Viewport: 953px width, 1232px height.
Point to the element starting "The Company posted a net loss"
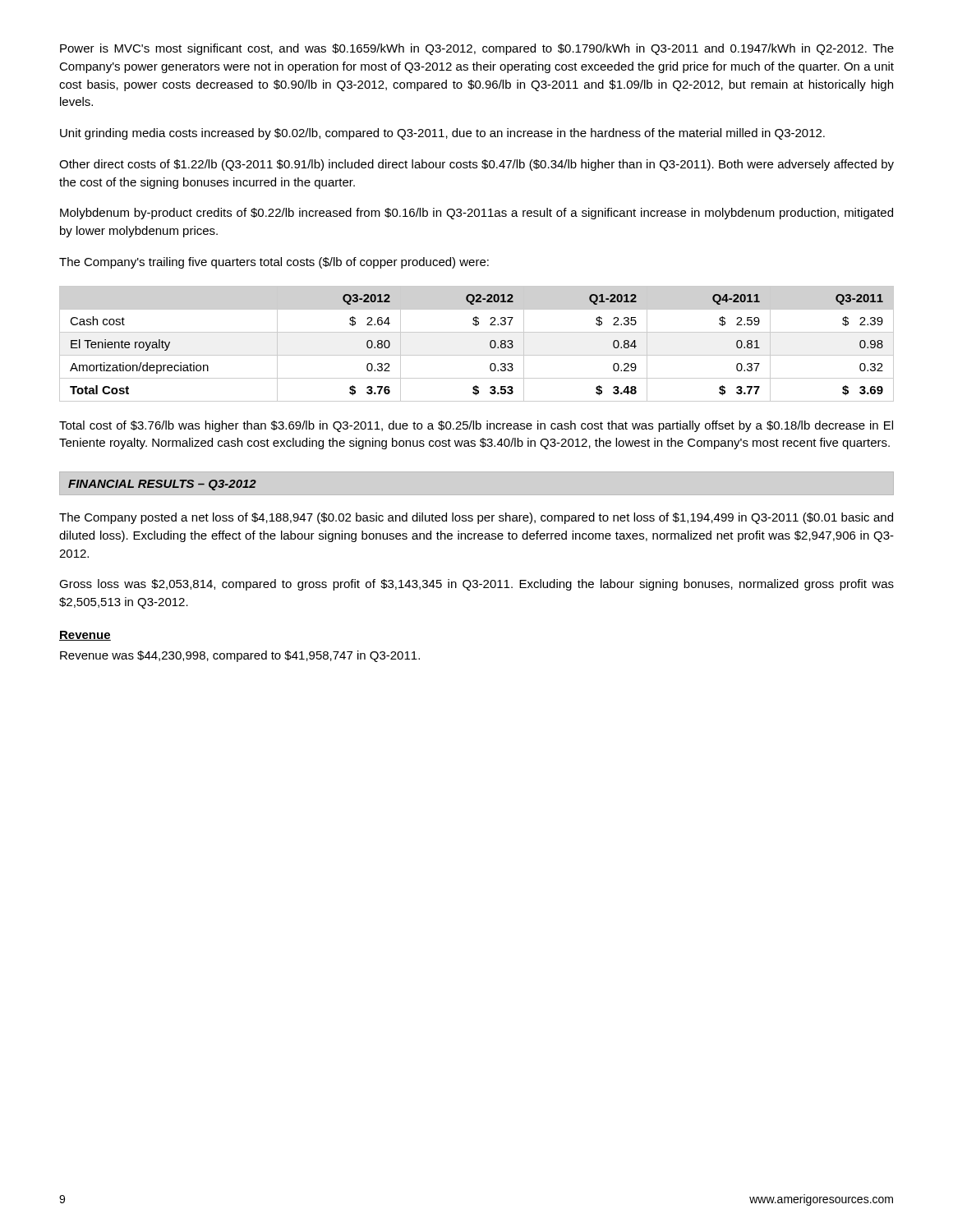point(476,535)
